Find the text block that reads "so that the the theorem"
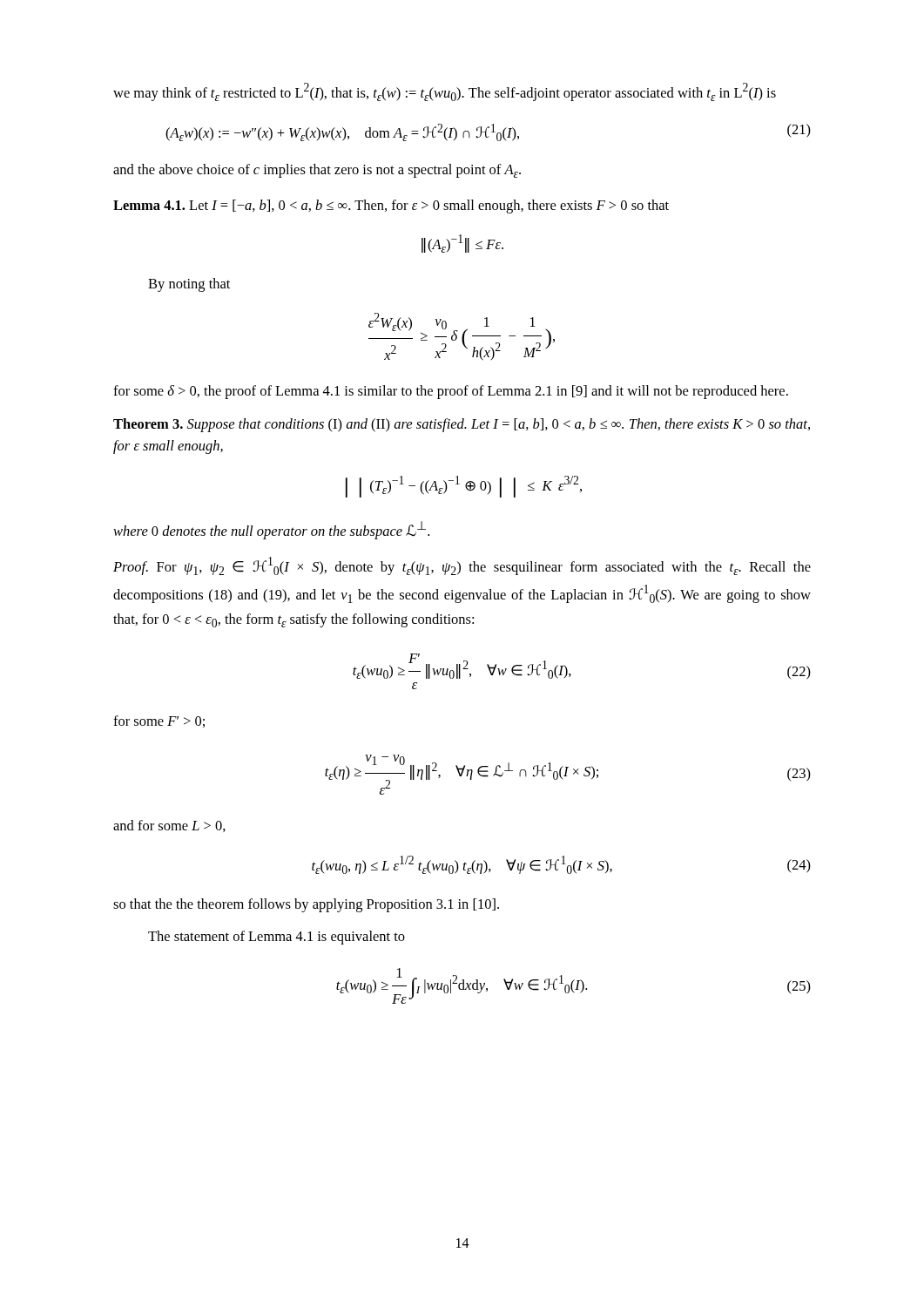 coord(306,905)
